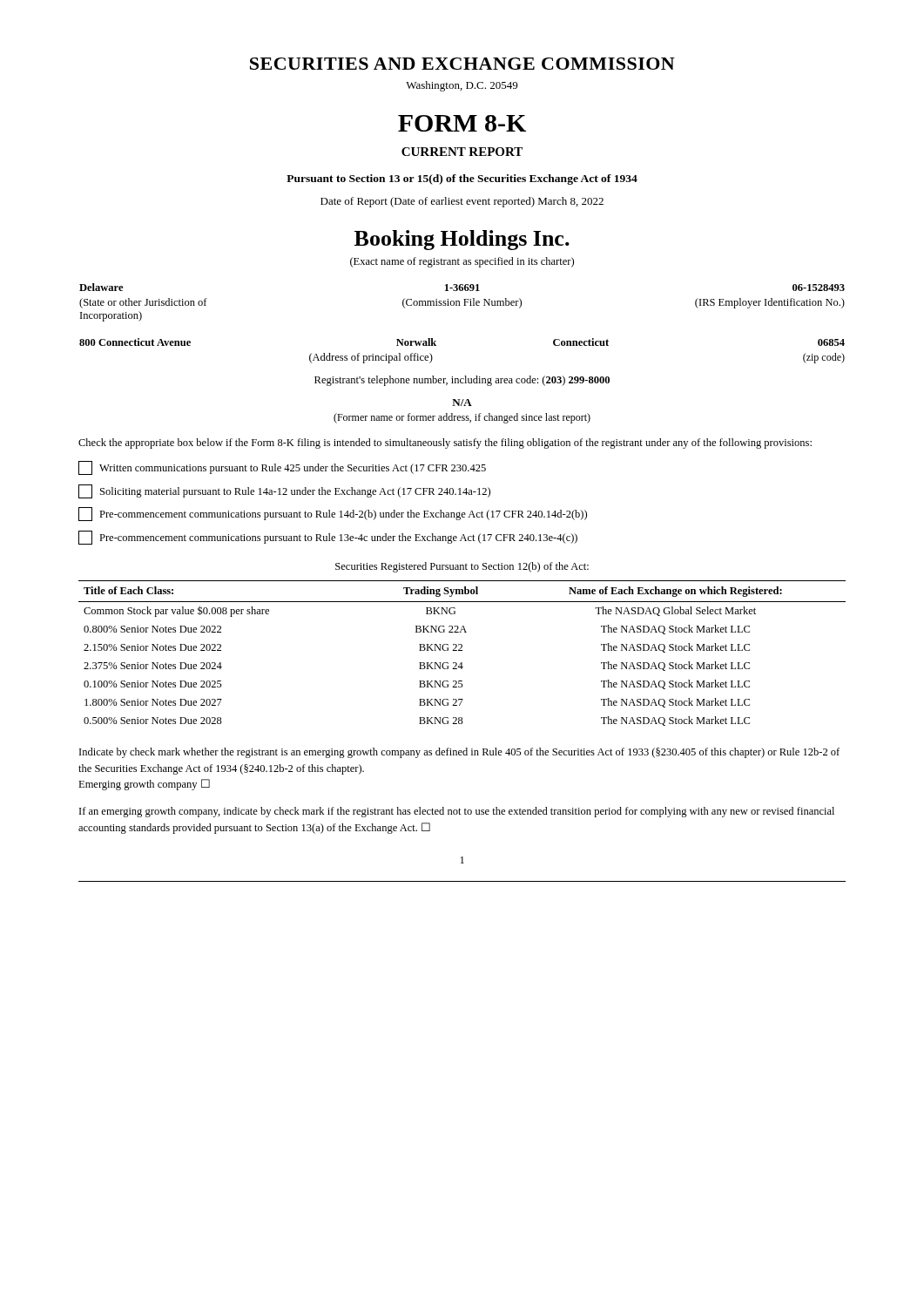Click the passage that begins "If an emerging growth company,"
Screen dimensions: 1307x924
pyautogui.click(x=457, y=819)
